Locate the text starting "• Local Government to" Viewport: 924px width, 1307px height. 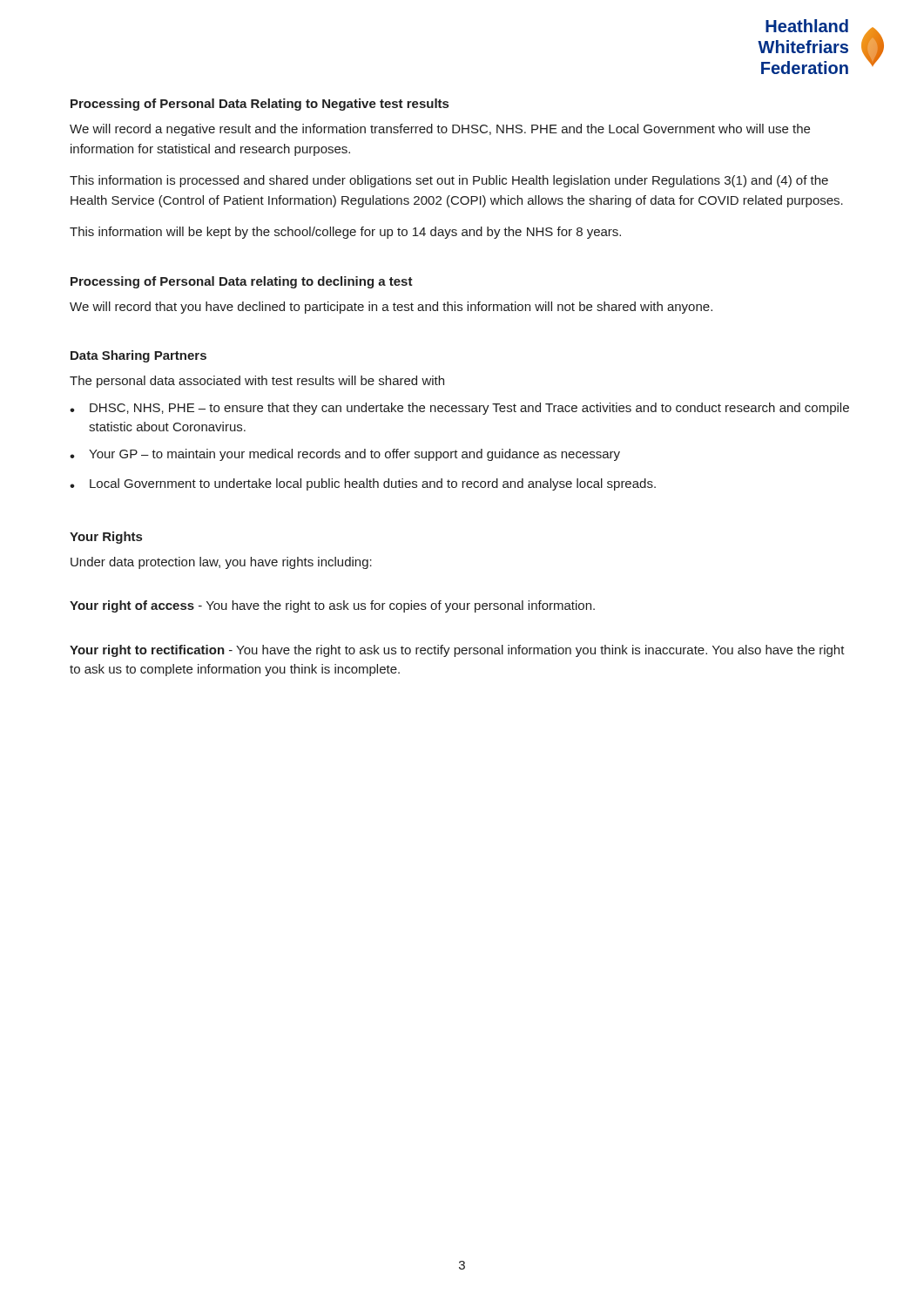coord(462,486)
